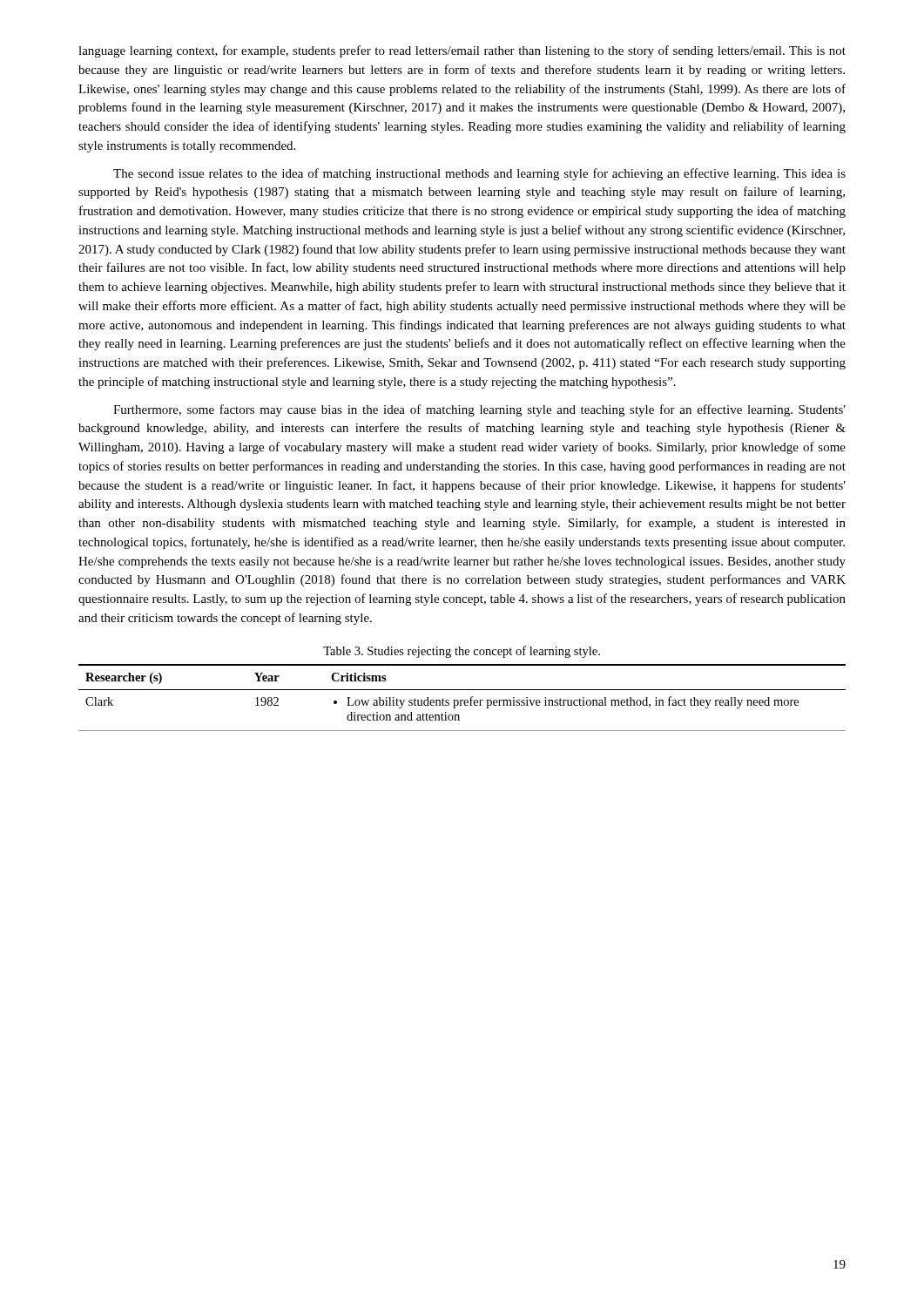924x1307 pixels.
Task: Locate the table with the text "Low ability students"
Action: point(462,697)
